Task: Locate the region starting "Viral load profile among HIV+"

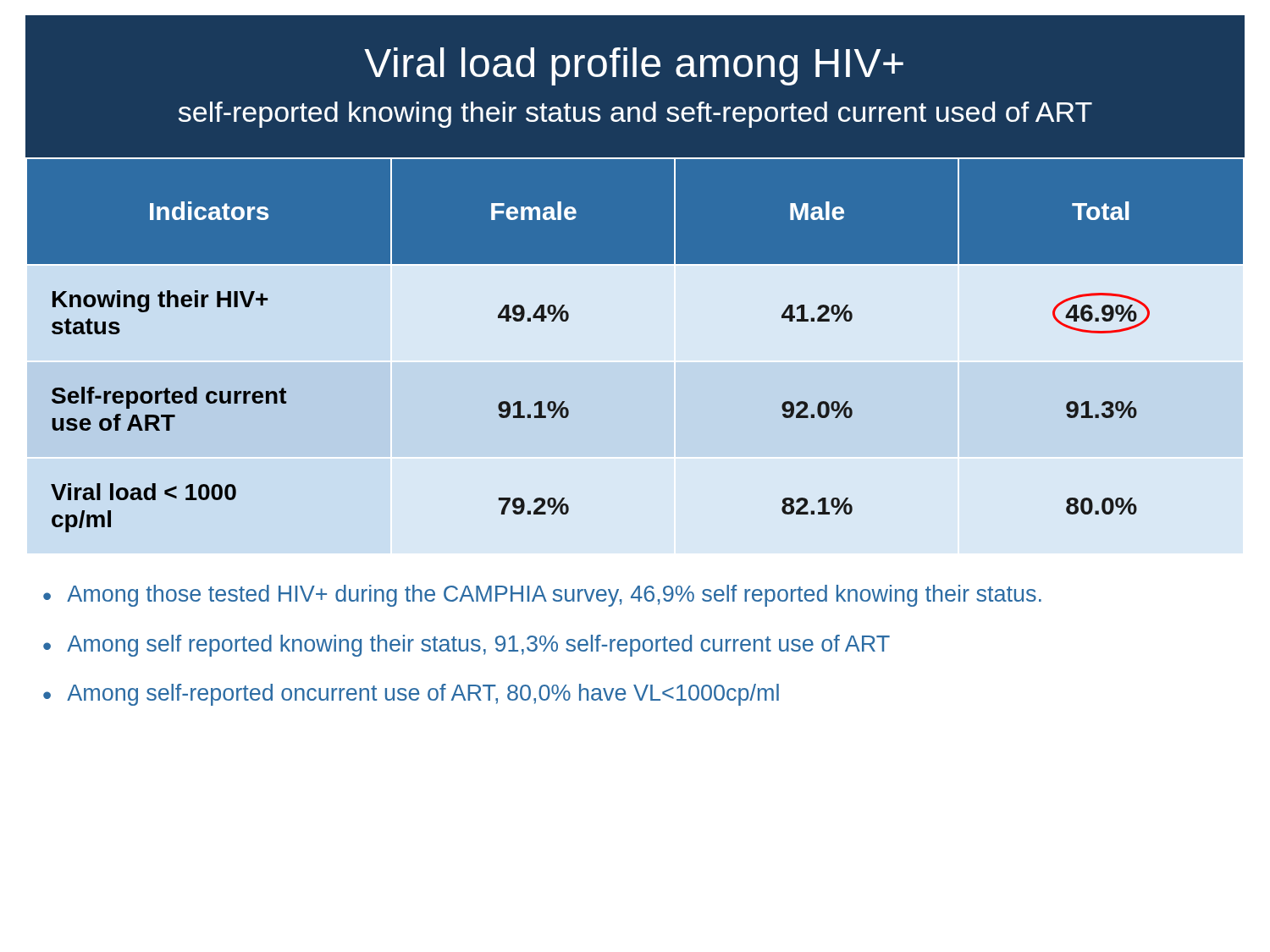Action: coord(635,86)
